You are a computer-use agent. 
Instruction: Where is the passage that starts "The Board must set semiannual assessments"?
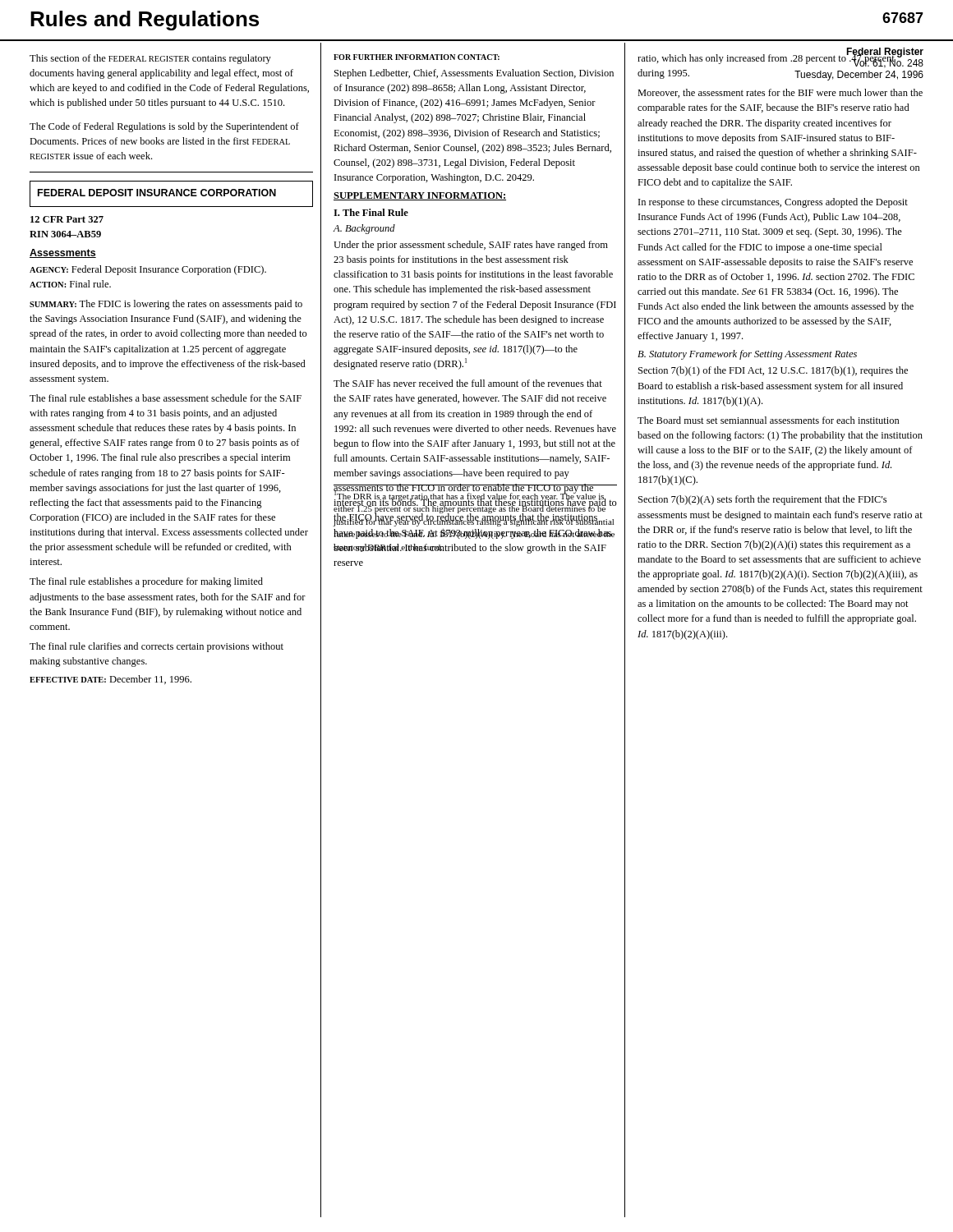[x=780, y=450]
